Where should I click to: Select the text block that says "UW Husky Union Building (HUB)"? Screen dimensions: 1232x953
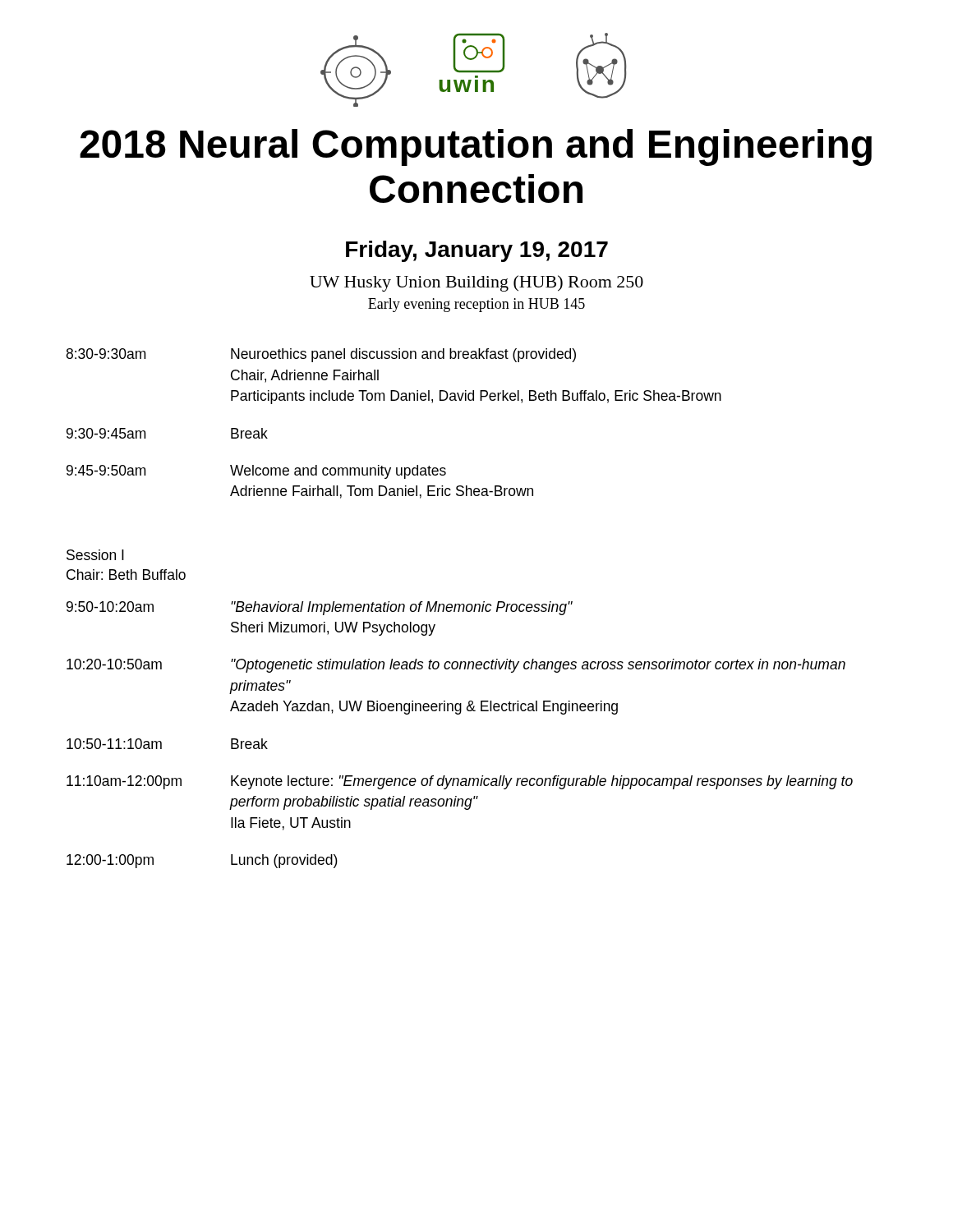click(x=476, y=292)
